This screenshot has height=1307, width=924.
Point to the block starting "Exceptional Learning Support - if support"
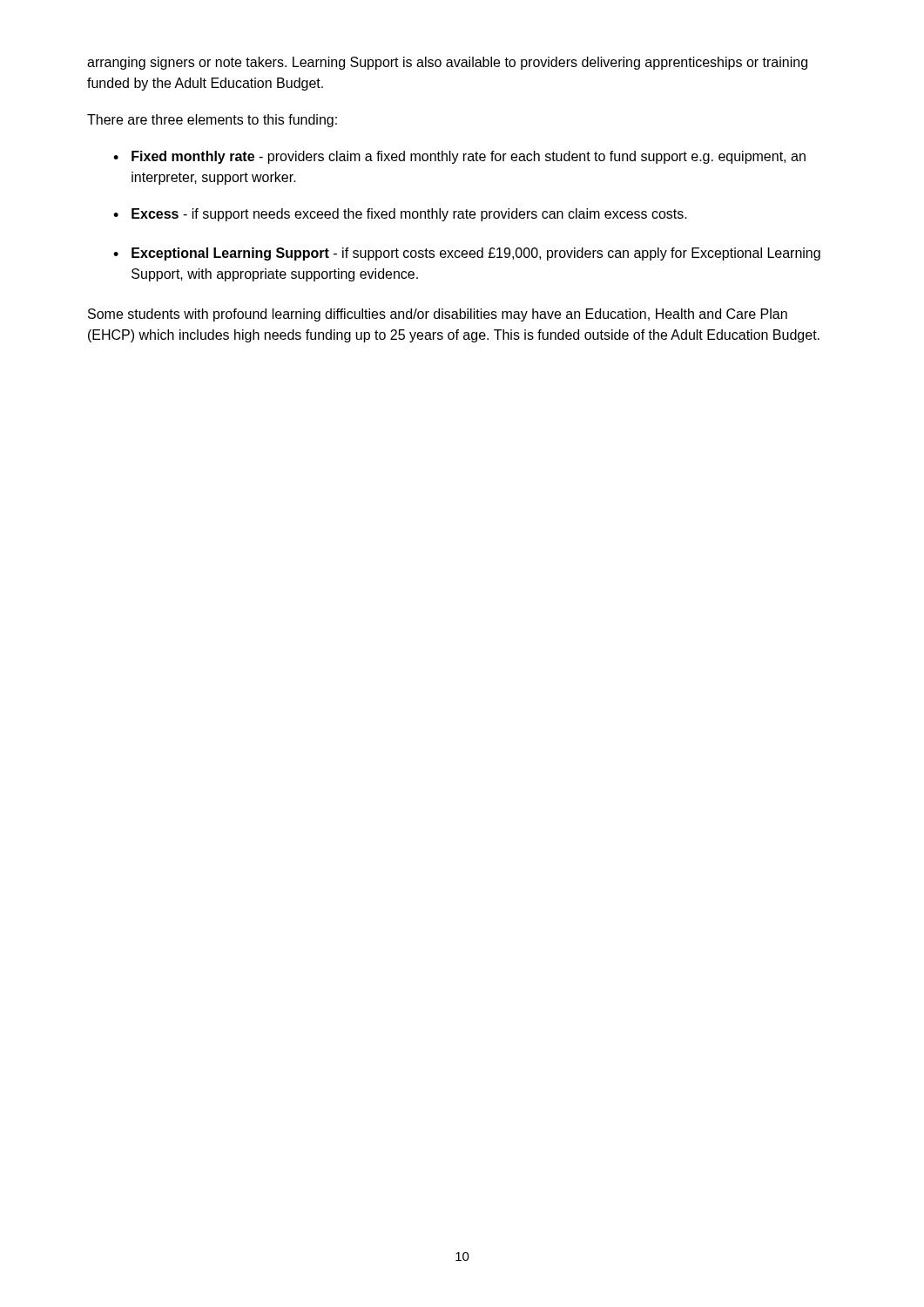click(x=484, y=264)
